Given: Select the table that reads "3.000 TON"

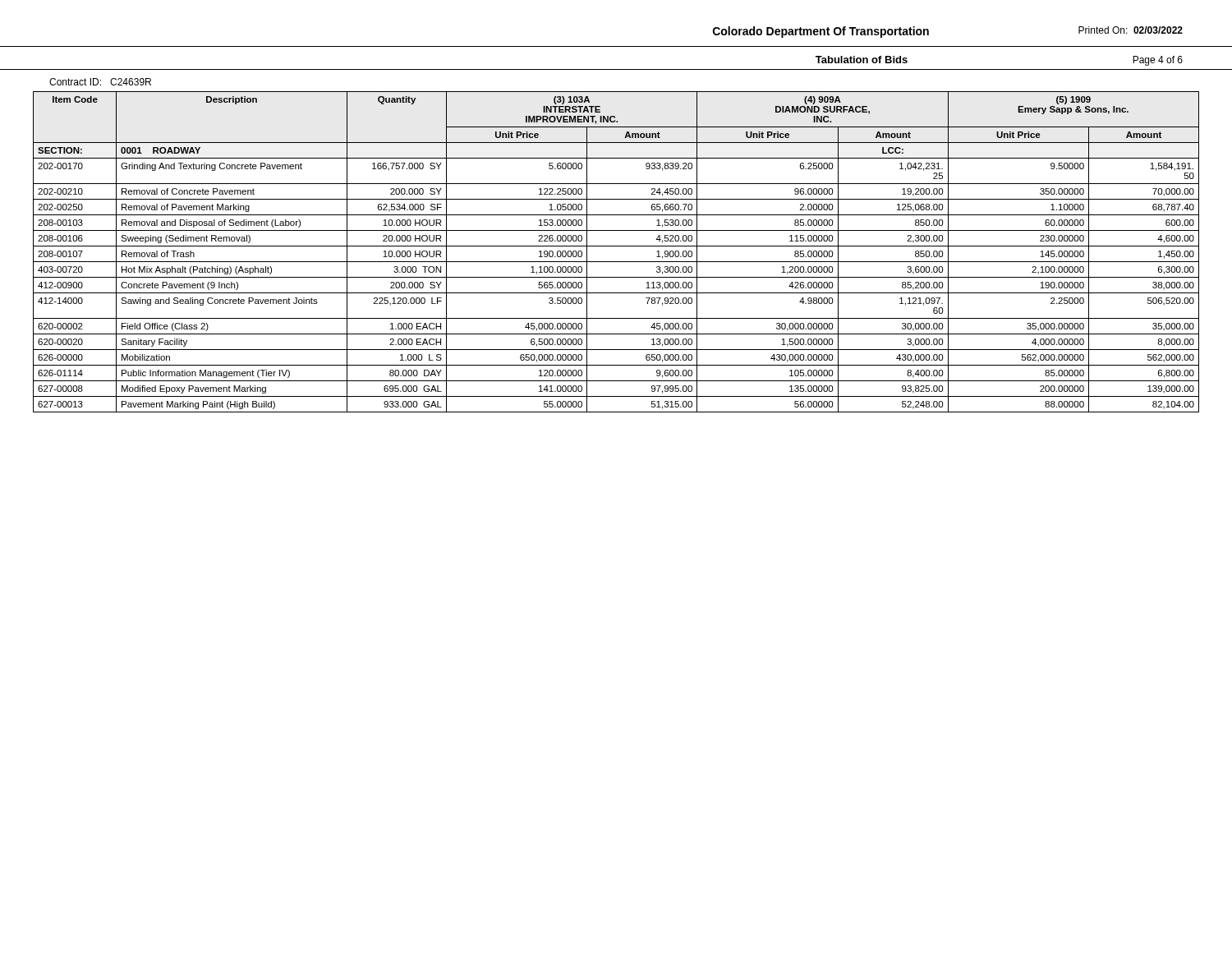Looking at the screenshot, I should 616,252.
